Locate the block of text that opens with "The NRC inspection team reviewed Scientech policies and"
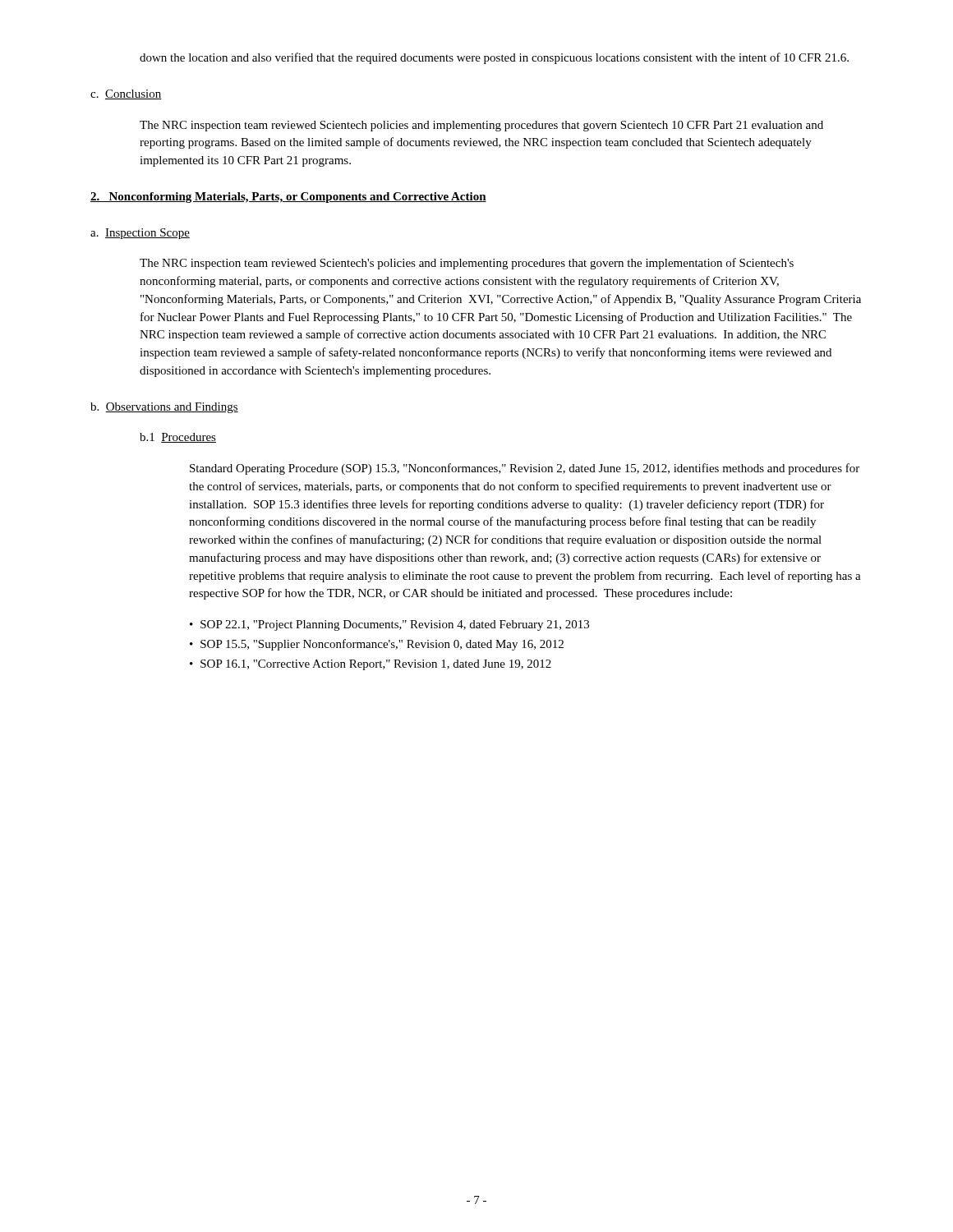Image resolution: width=953 pixels, height=1232 pixels. [501, 143]
